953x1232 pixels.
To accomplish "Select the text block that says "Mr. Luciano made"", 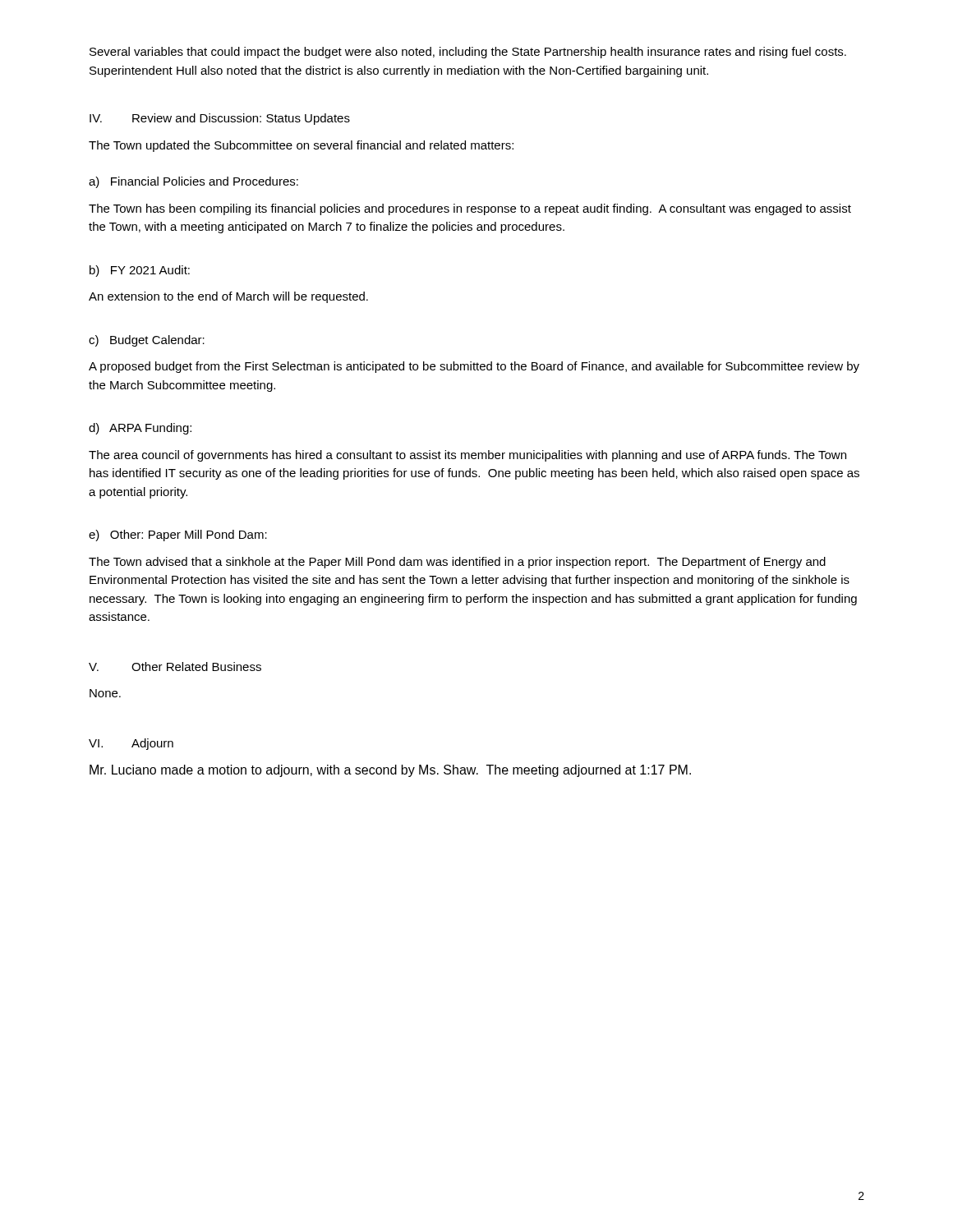I will pos(390,770).
